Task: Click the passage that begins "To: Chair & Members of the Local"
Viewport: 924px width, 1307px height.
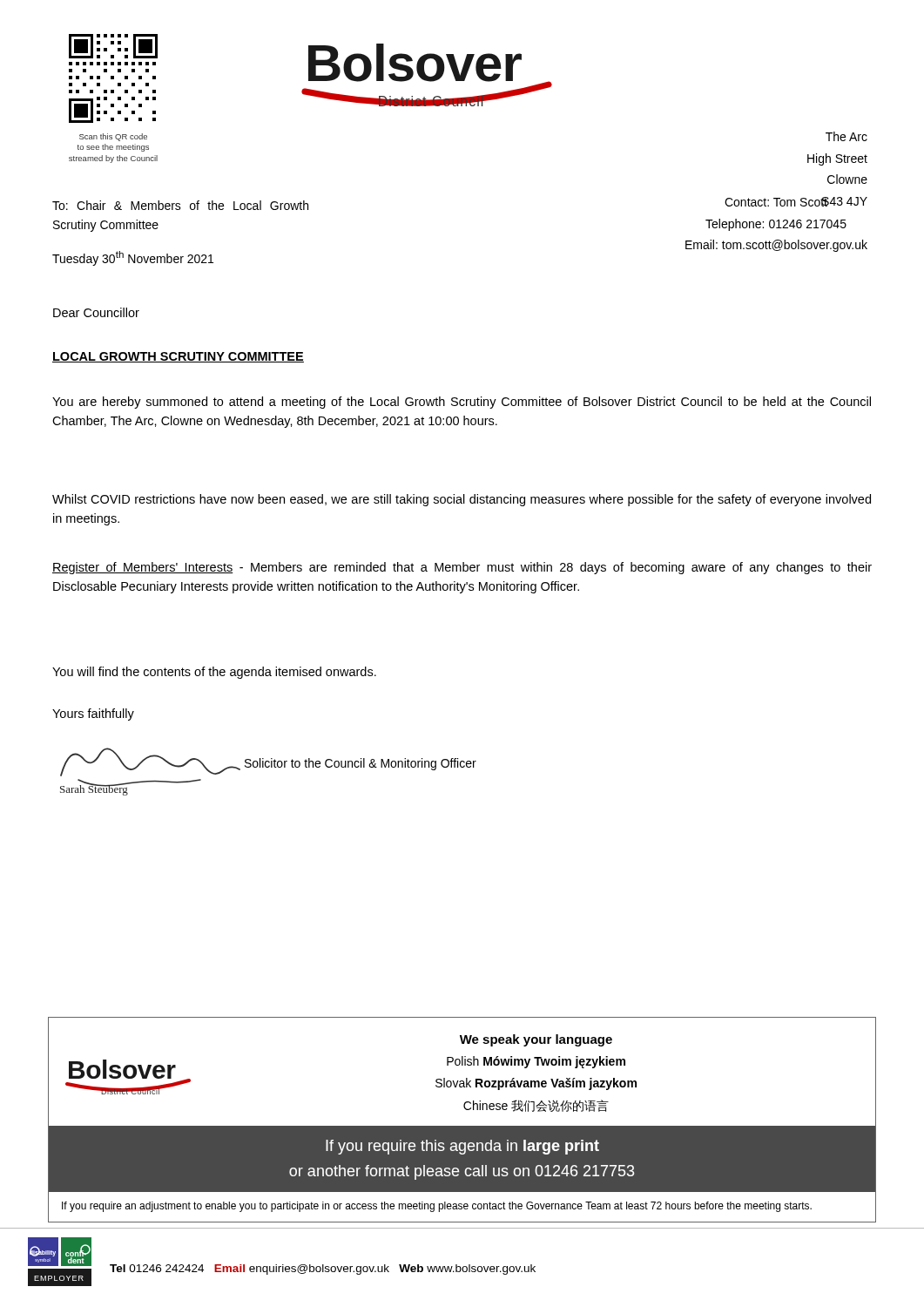Action: (181, 215)
